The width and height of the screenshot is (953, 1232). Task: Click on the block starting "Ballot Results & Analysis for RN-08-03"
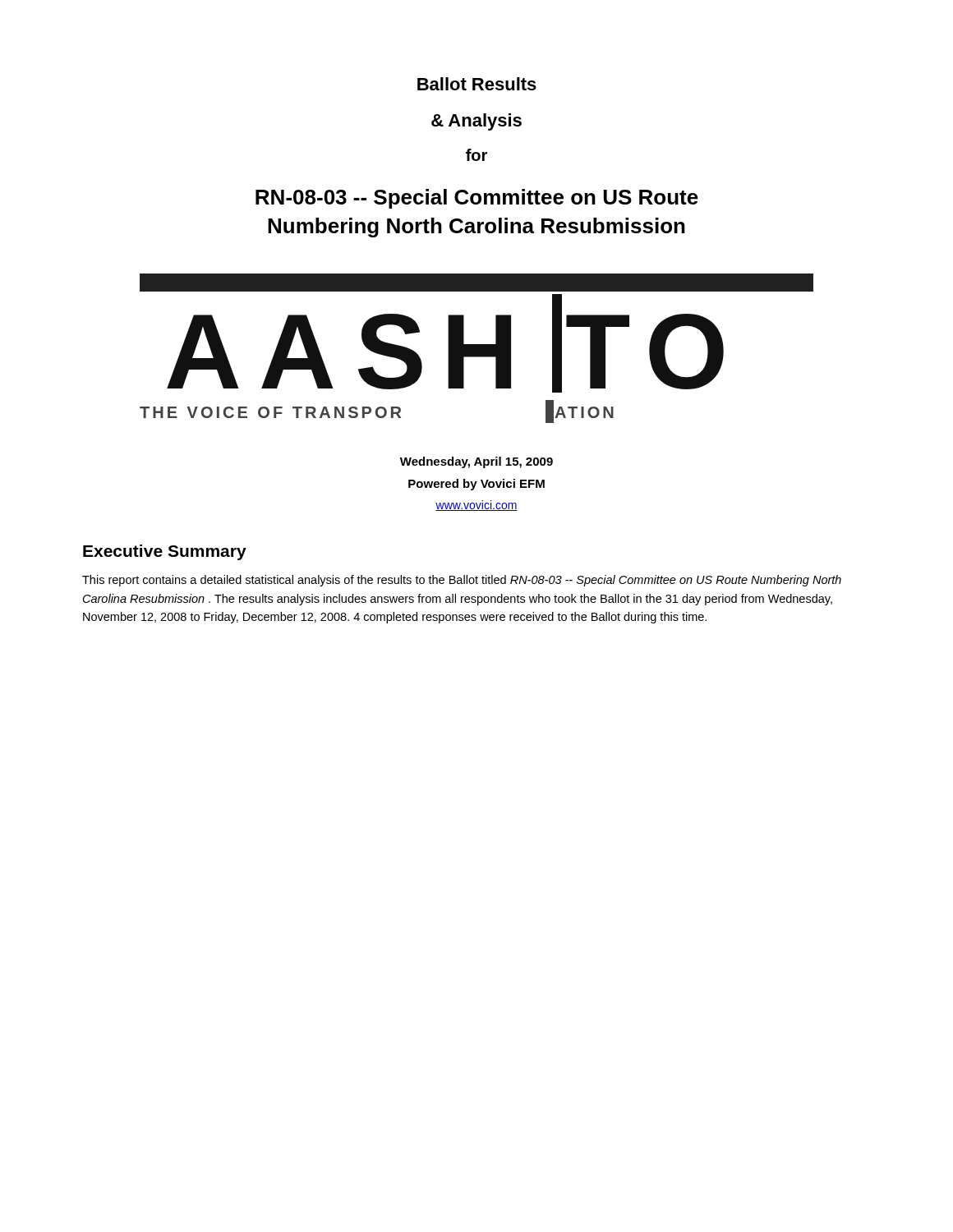click(476, 157)
